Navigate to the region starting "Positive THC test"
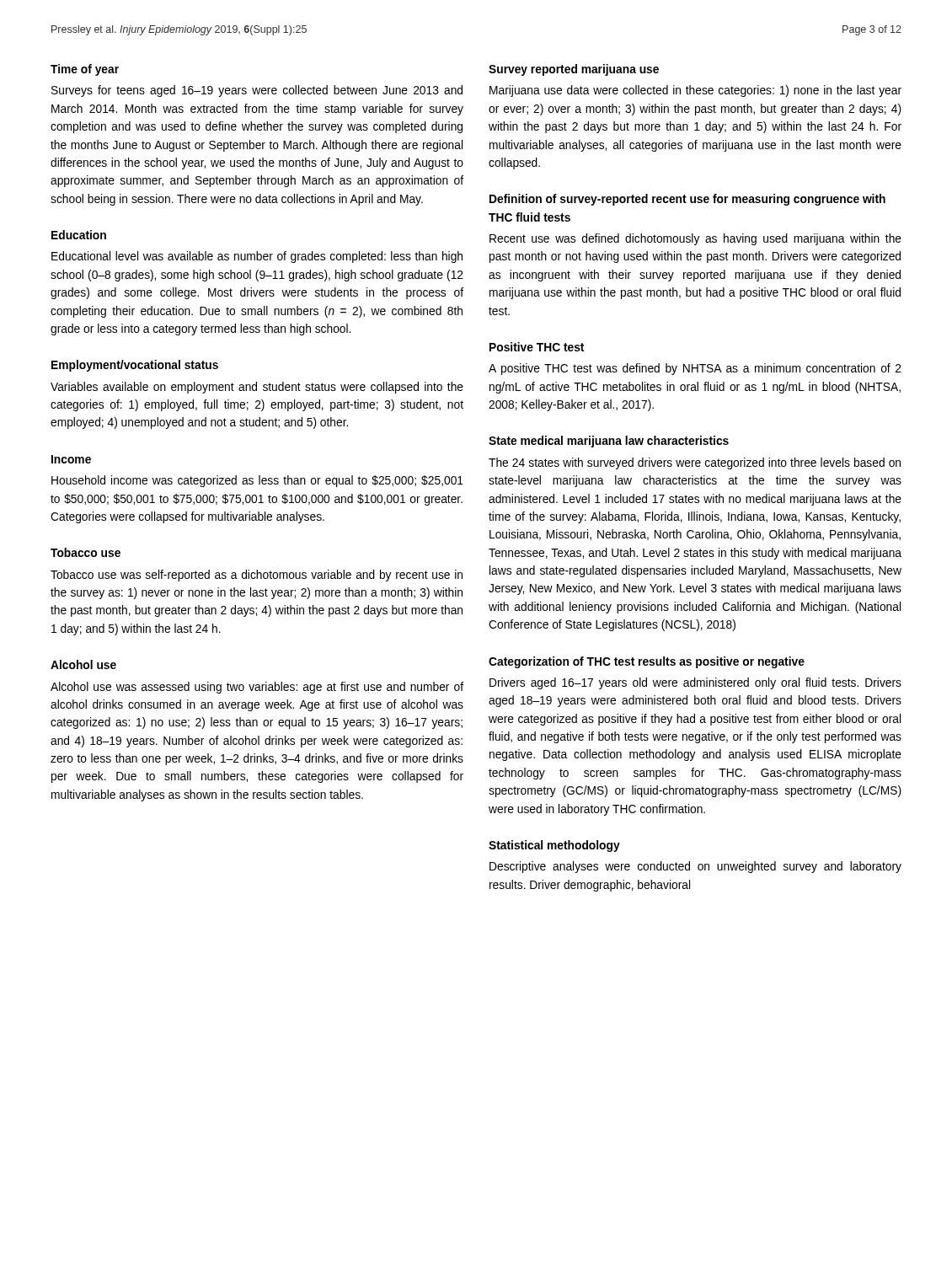Image resolution: width=952 pixels, height=1264 pixels. (536, 347)
